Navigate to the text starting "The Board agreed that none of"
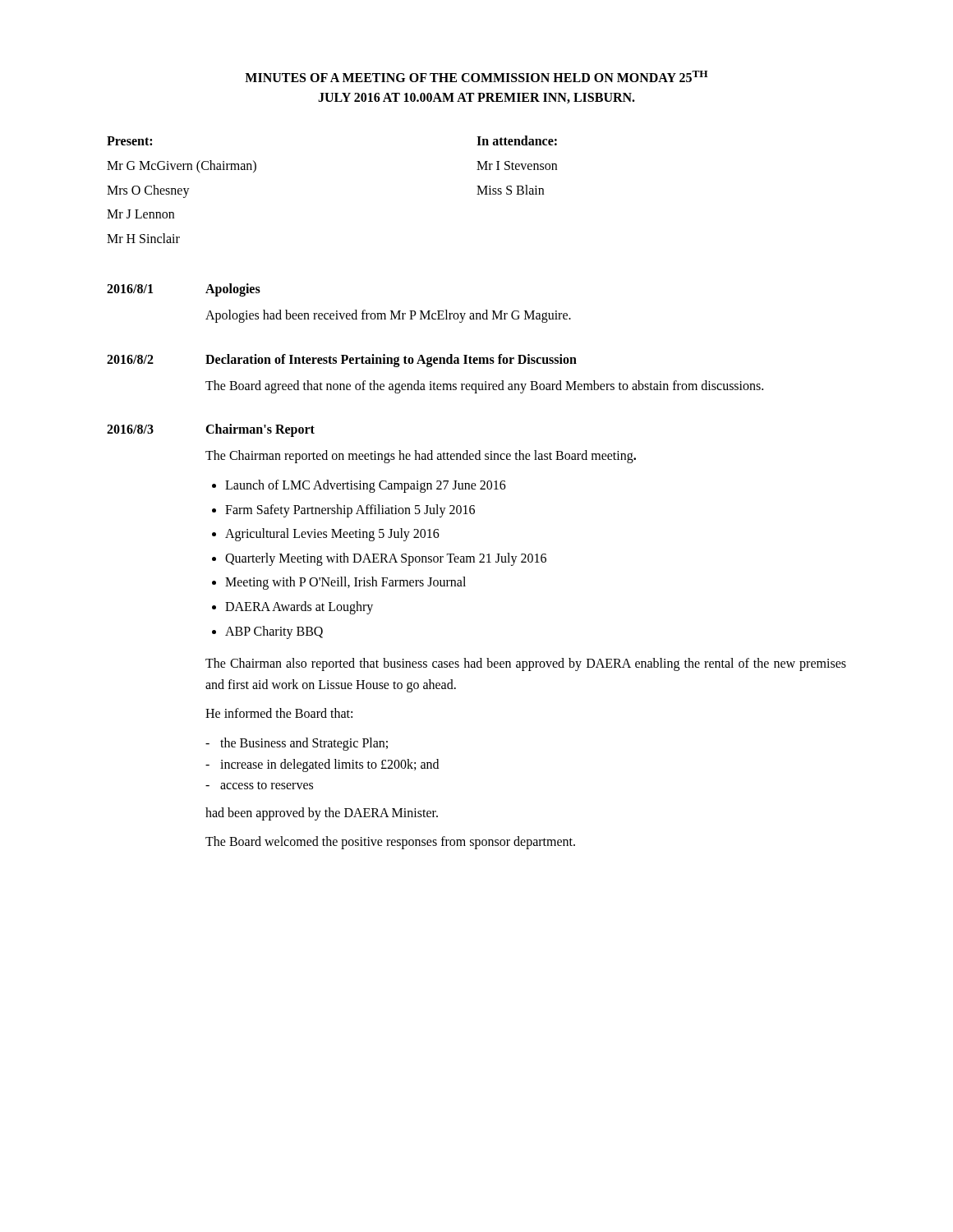This screenshot has width=953, height=1232. point(526,386)
